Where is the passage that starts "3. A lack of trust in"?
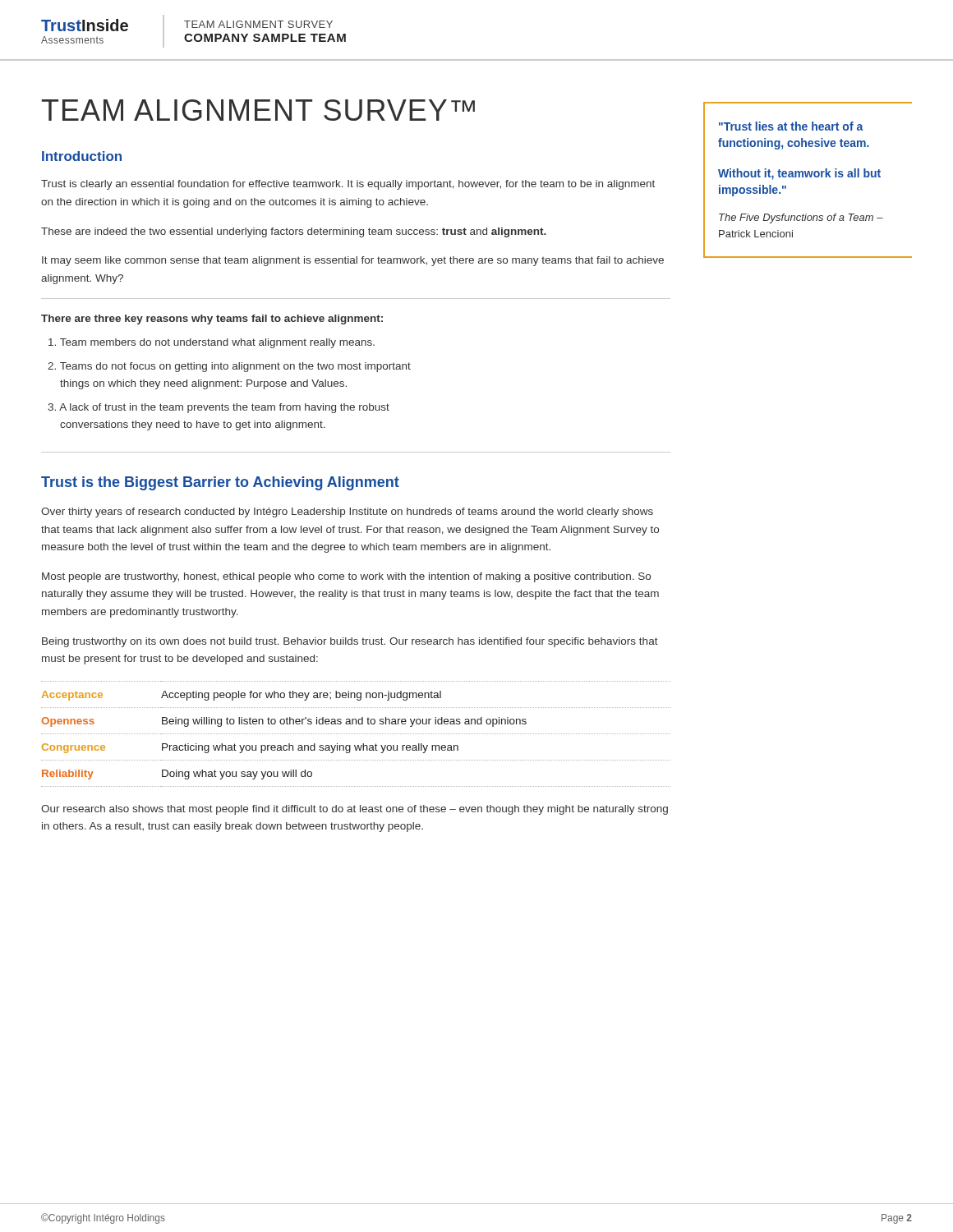Image resolution: width=953 pixels, height=1232 pixels. pos(218,416)
